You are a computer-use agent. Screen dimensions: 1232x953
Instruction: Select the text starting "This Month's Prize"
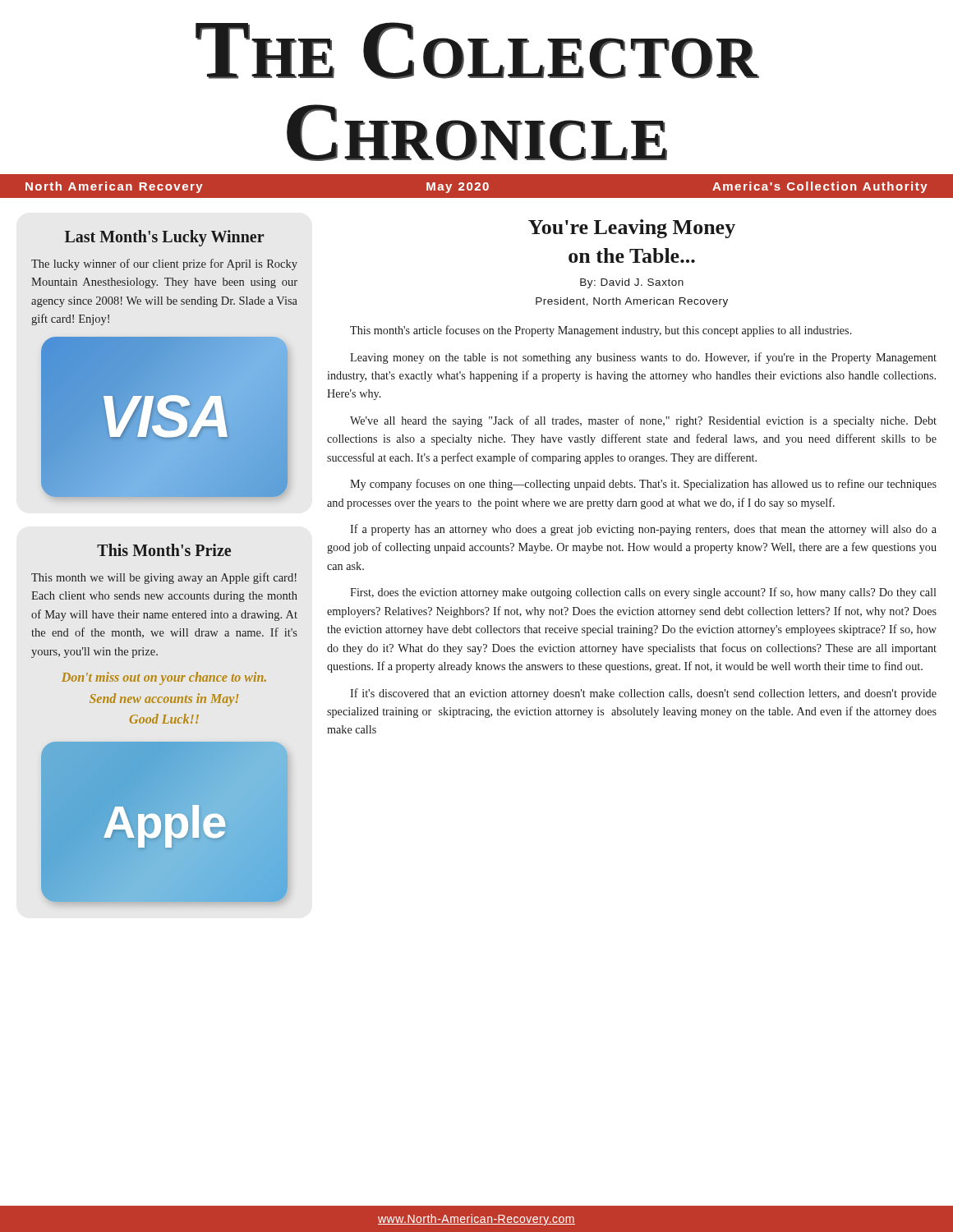pyautogui.click(x=164, y=551)
